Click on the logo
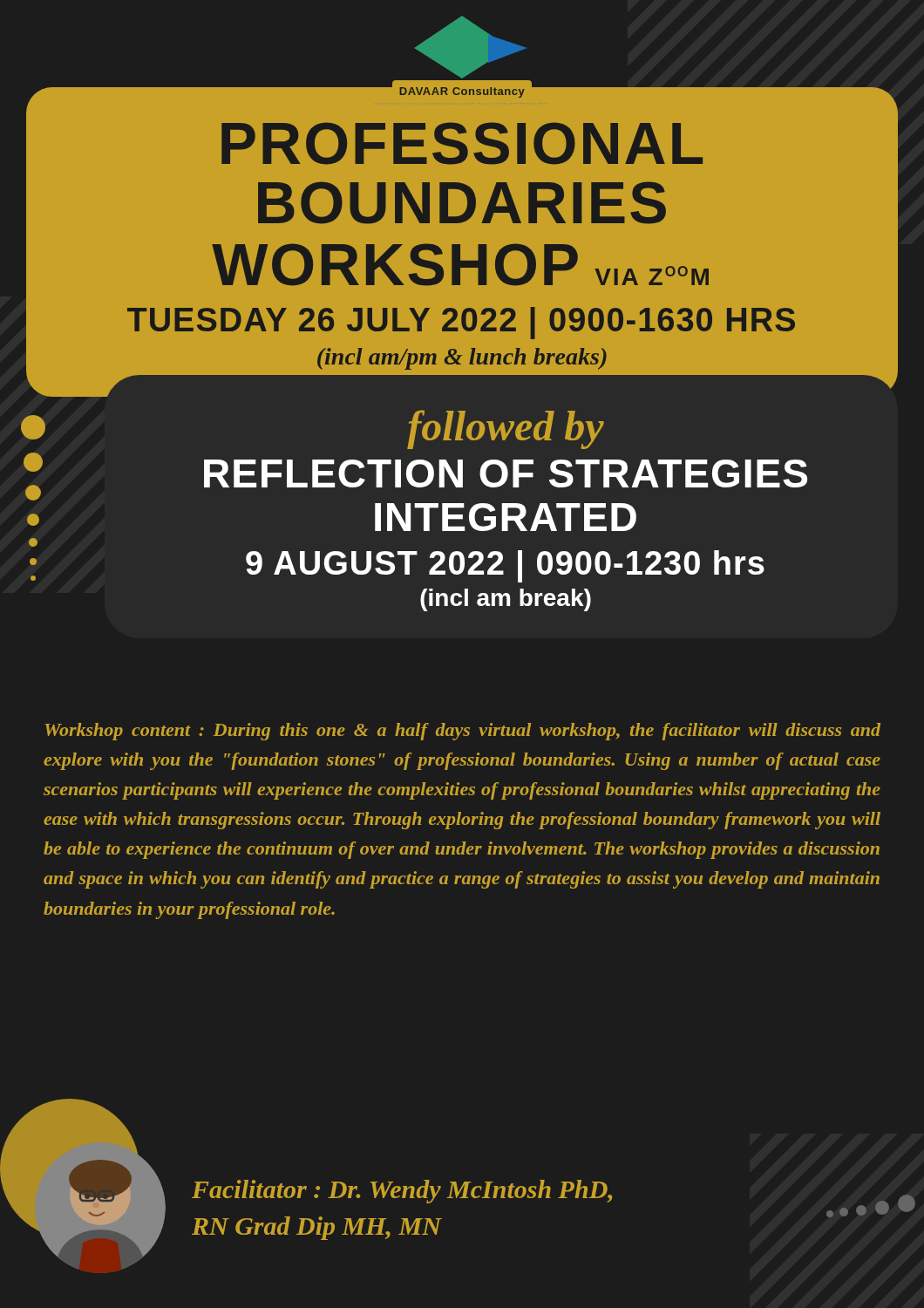Screen dimensions: 1308x924 462,58
